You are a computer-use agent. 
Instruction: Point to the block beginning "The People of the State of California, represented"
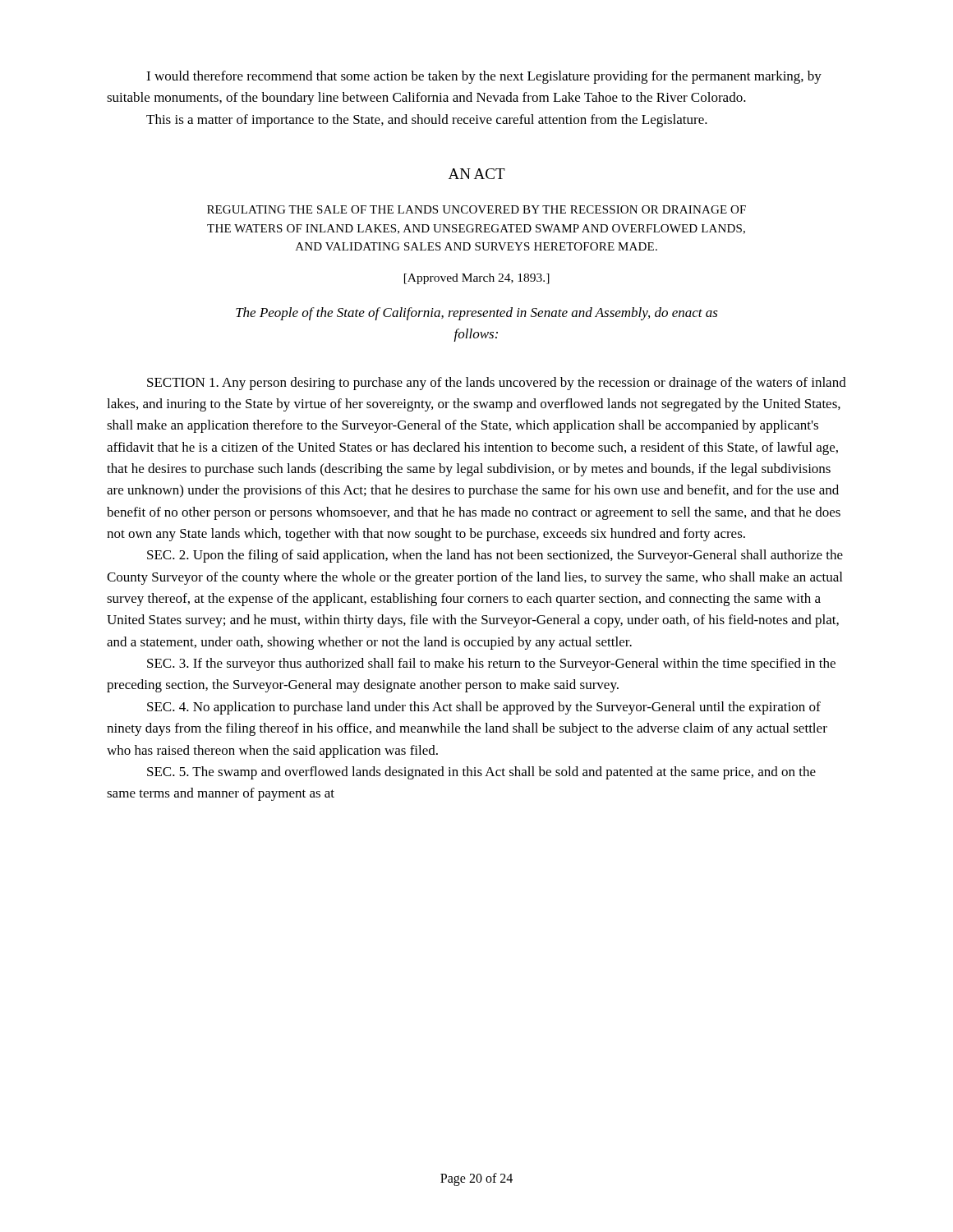(x=476, y=323)
